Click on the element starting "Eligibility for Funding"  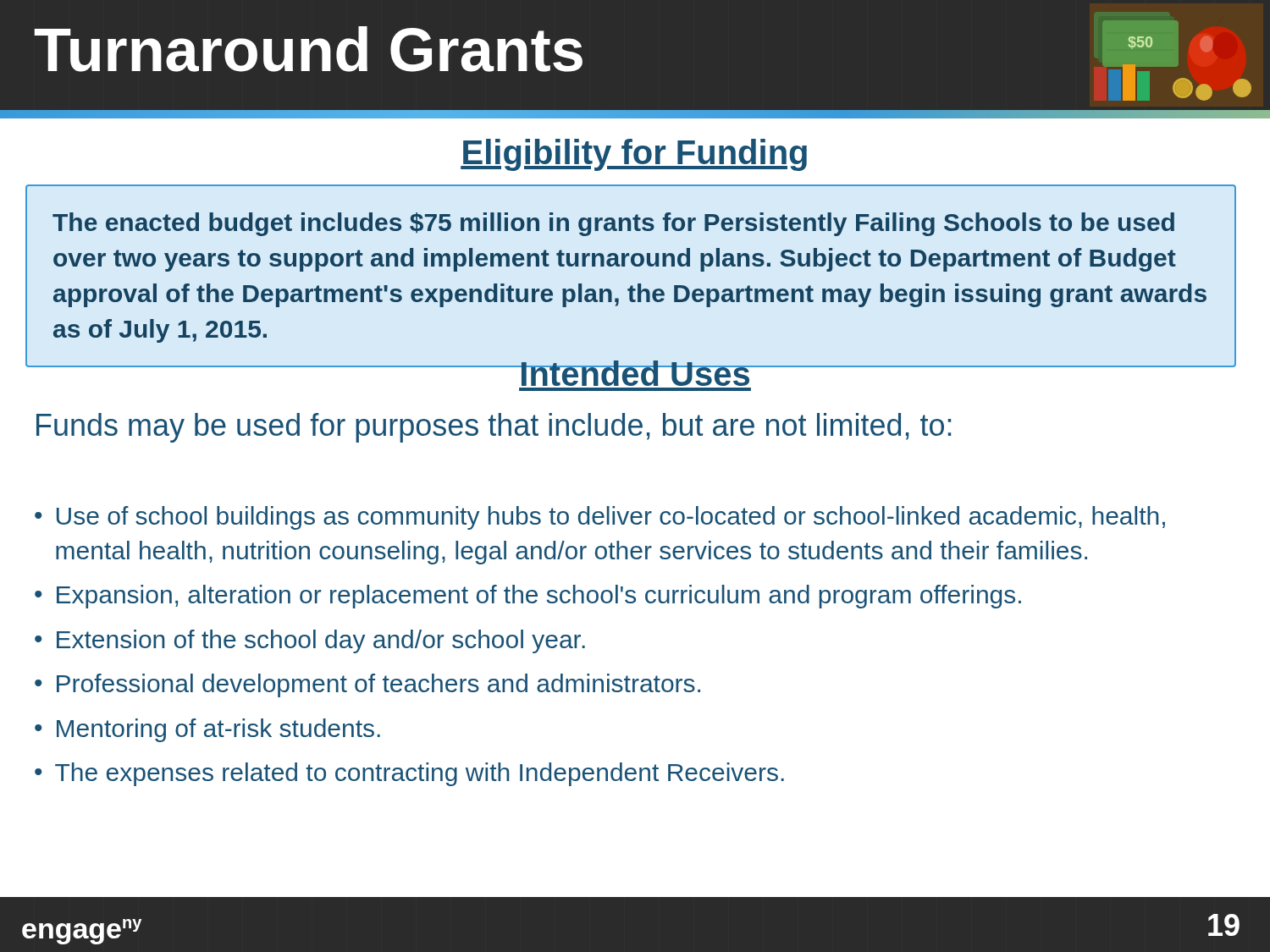tap(635, 152)
